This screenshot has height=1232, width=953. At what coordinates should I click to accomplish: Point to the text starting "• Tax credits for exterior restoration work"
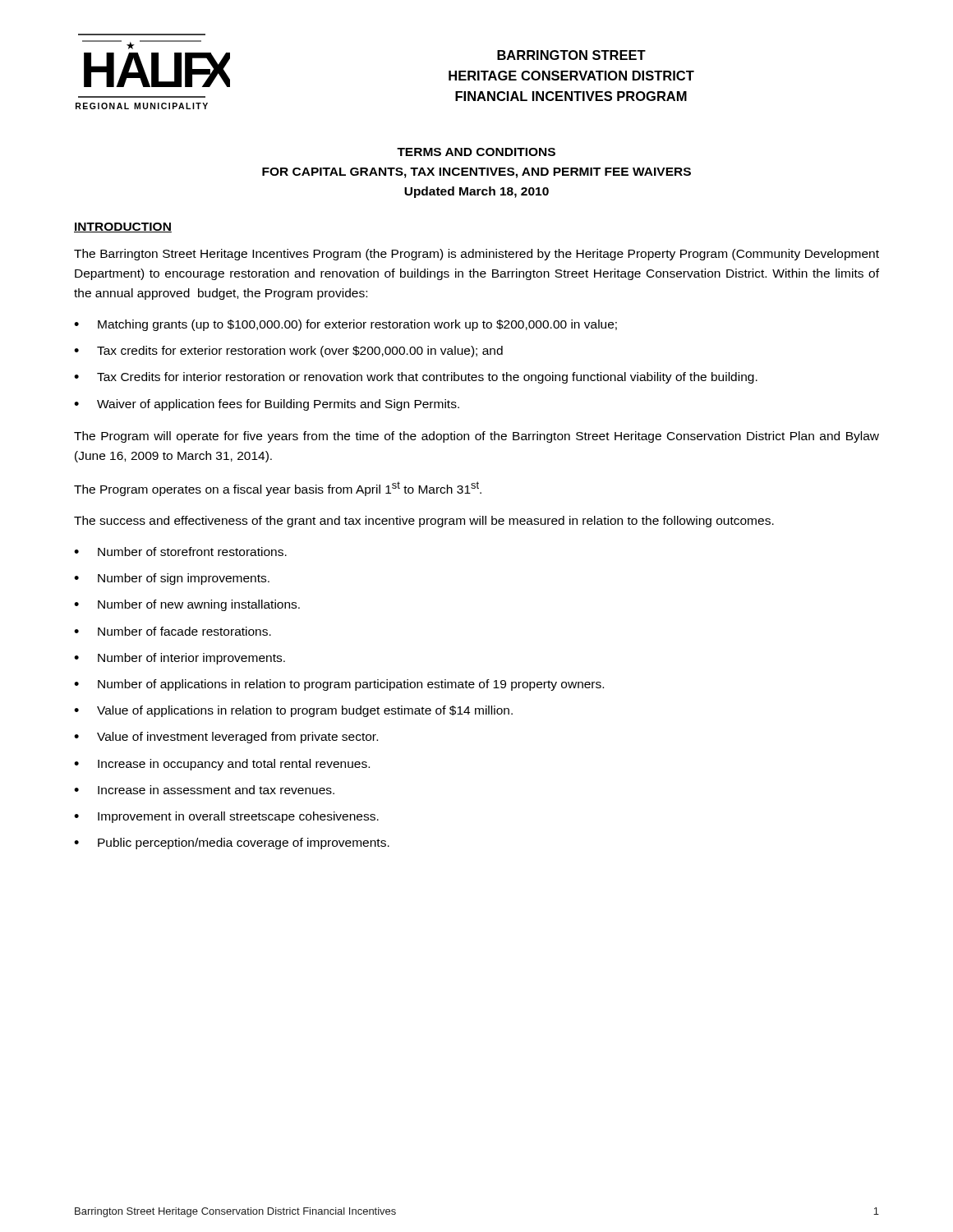tap(476, 351)
